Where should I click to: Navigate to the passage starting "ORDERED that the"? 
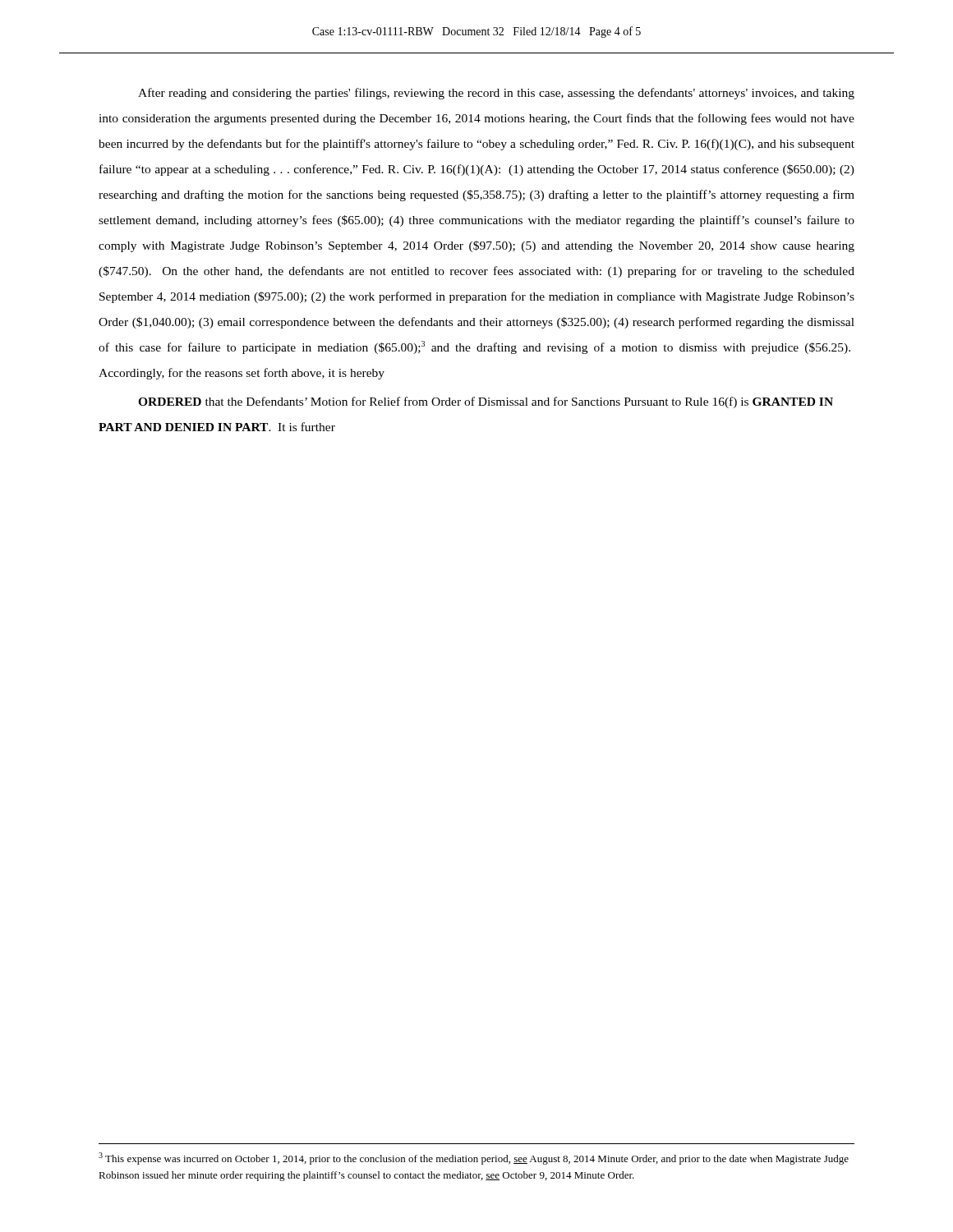pyautogui.click(x=476, y=414)
